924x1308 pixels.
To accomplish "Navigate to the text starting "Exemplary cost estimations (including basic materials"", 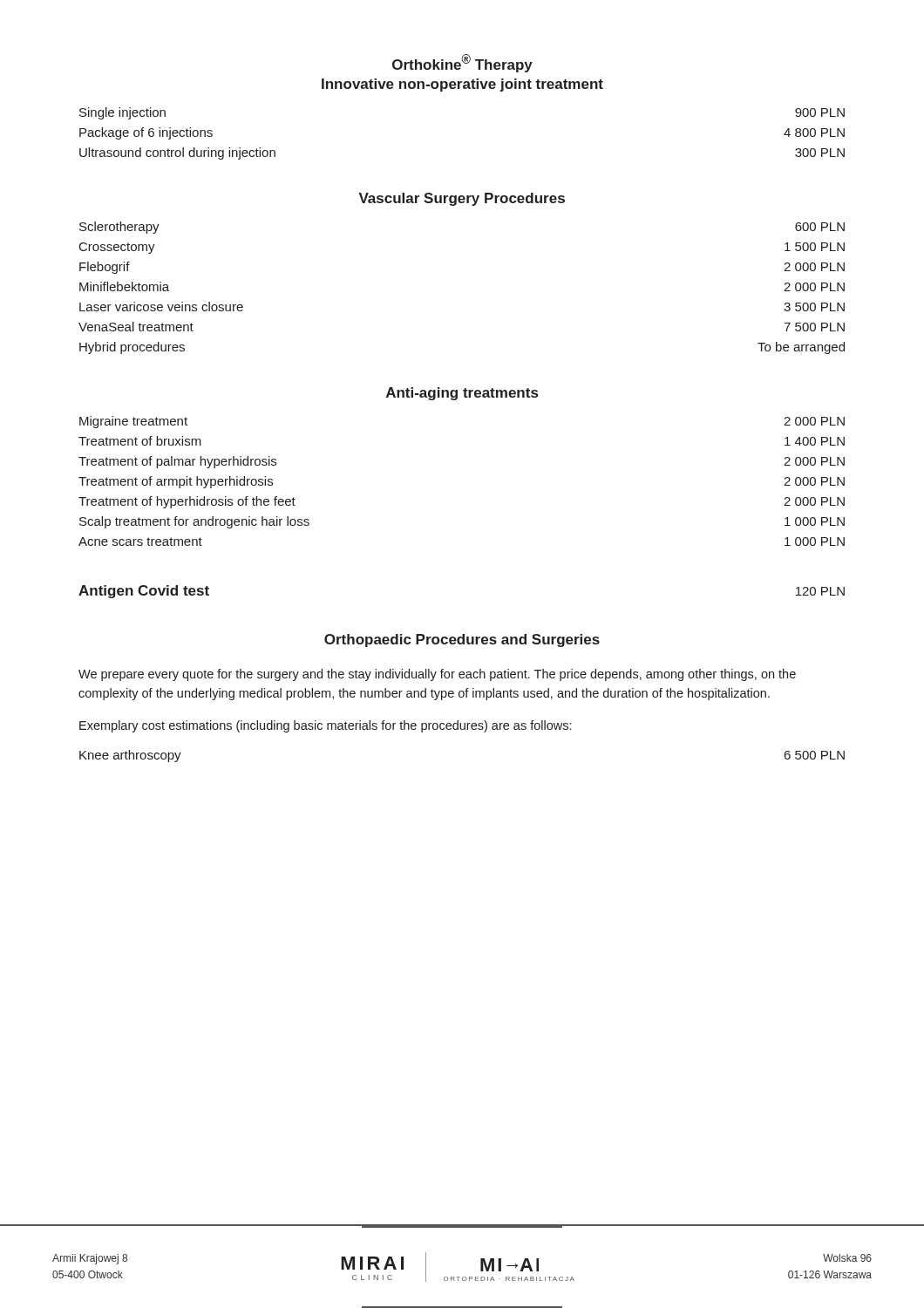I will pyautogui.click(x=325, y=725).
